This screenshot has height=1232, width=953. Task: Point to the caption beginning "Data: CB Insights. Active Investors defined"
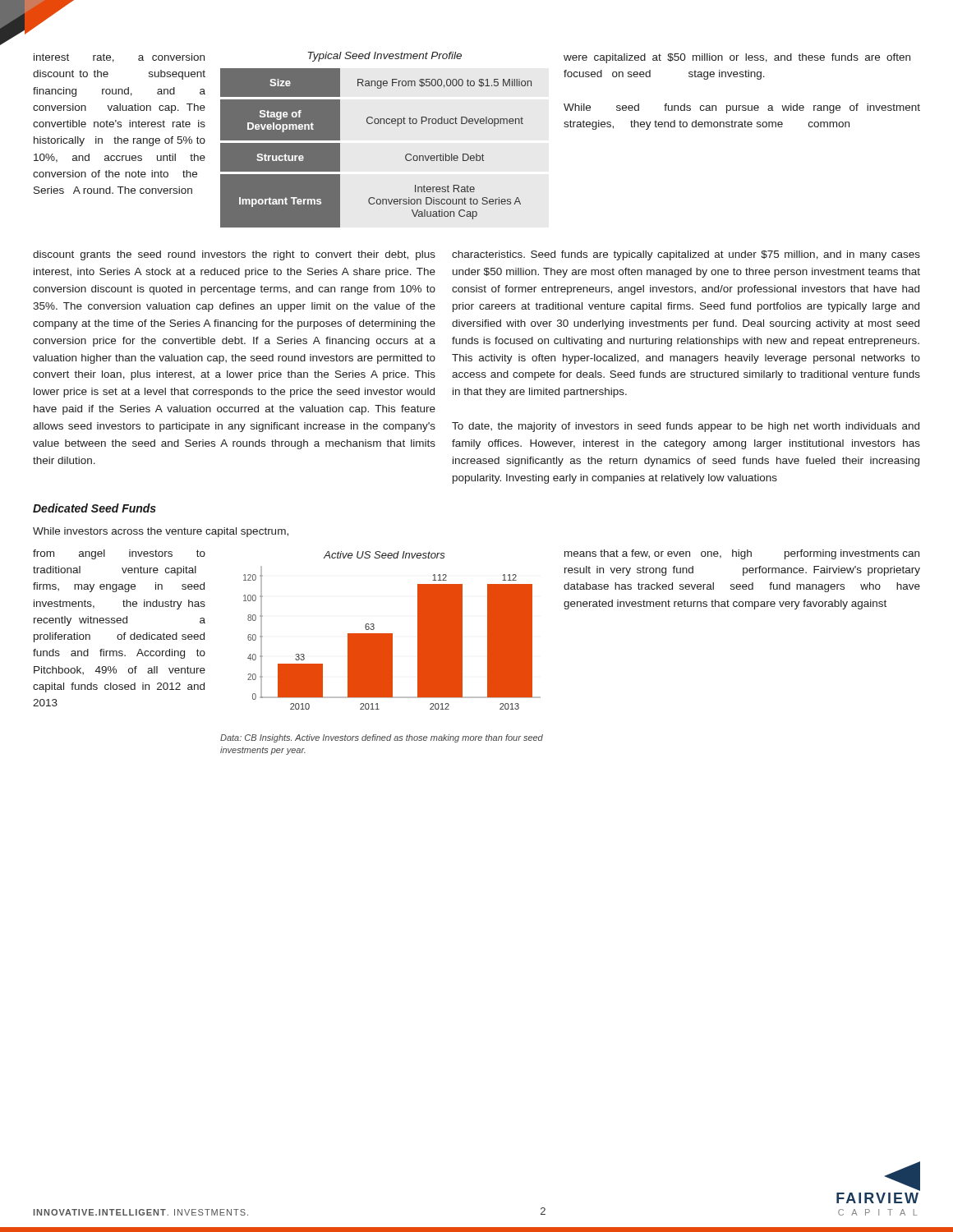coord(381,744)
